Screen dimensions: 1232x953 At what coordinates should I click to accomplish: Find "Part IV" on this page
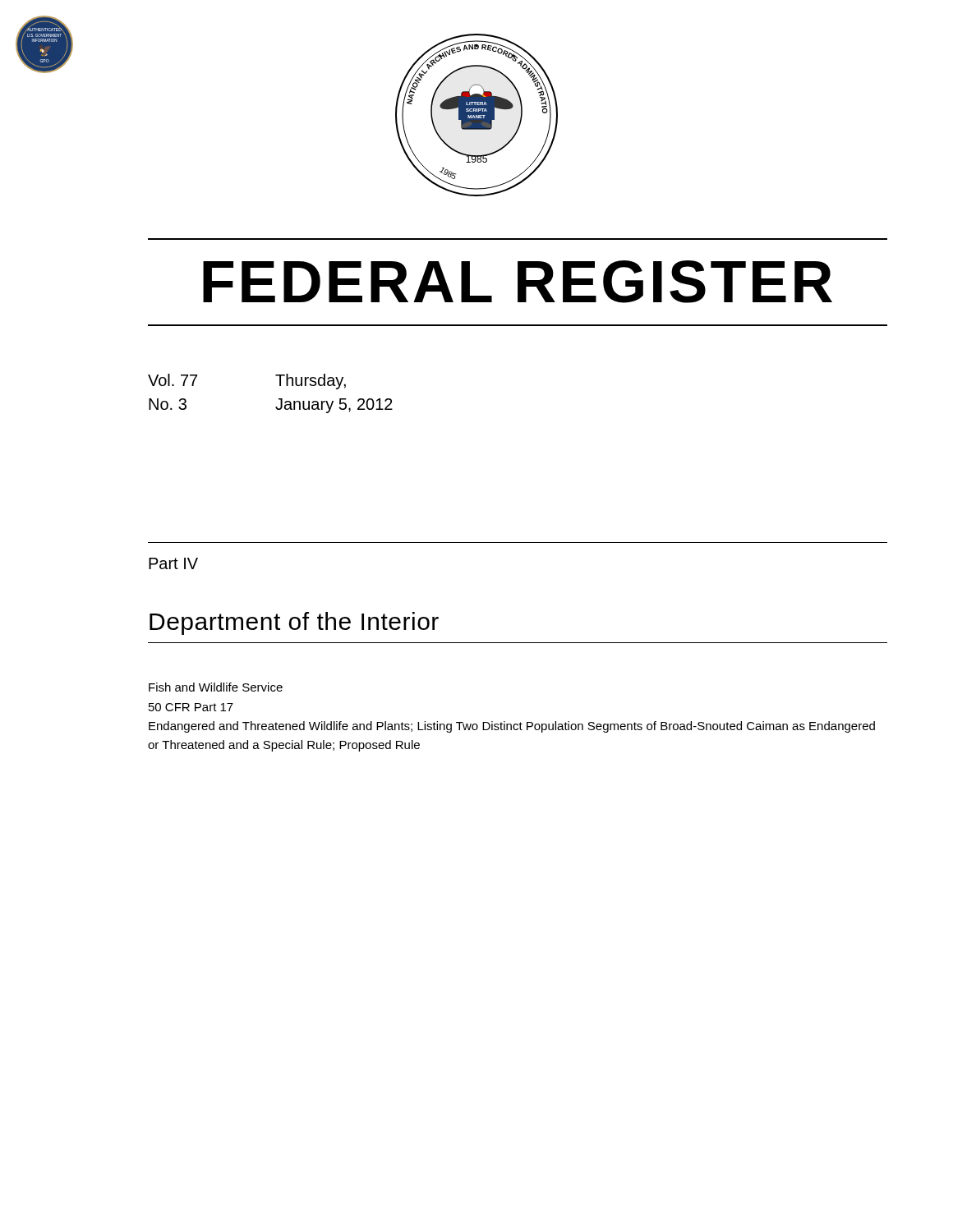(x=173, y=563)
